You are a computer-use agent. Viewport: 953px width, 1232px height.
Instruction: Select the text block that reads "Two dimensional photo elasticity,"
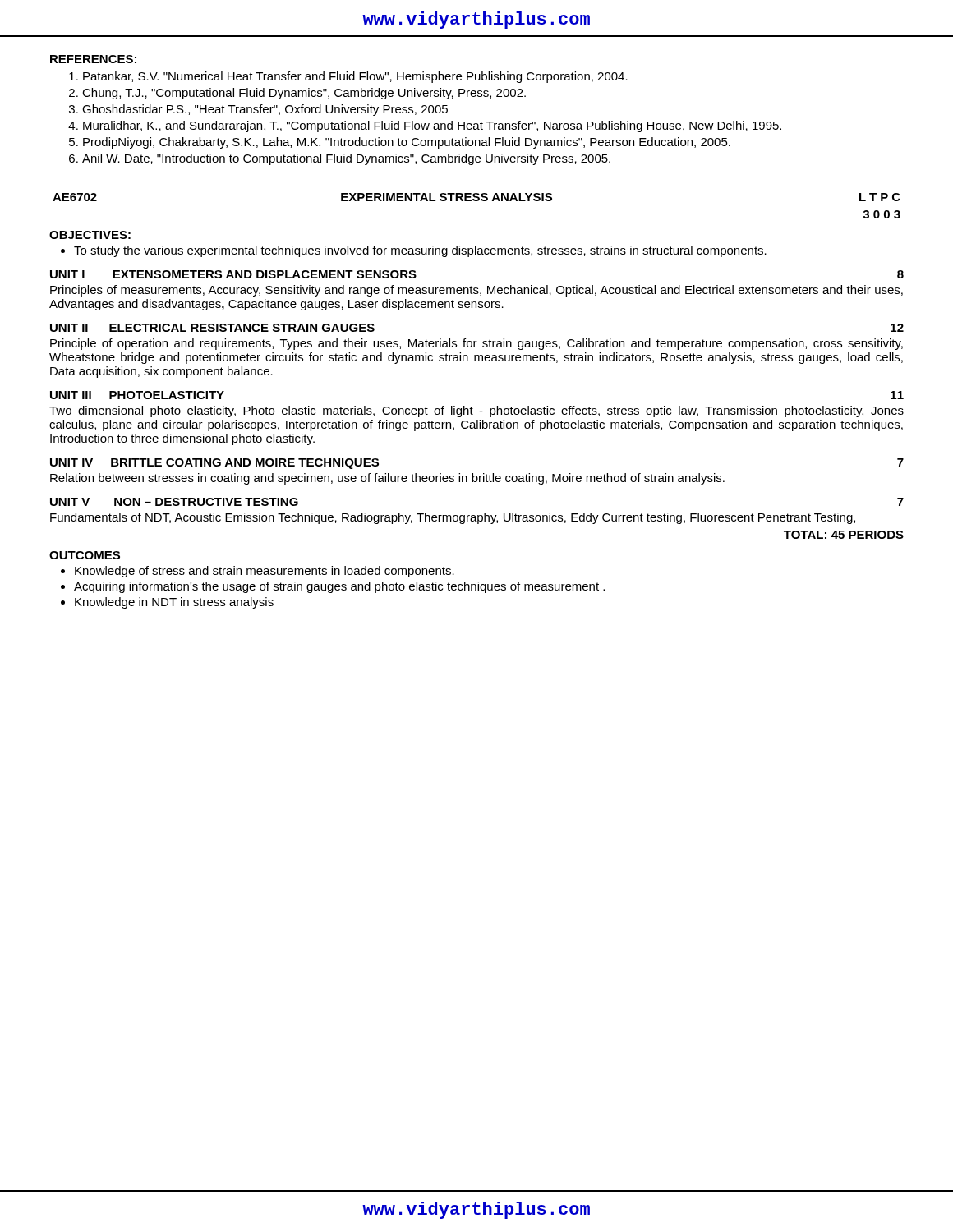pyautogui.click(x=476, y=424)
